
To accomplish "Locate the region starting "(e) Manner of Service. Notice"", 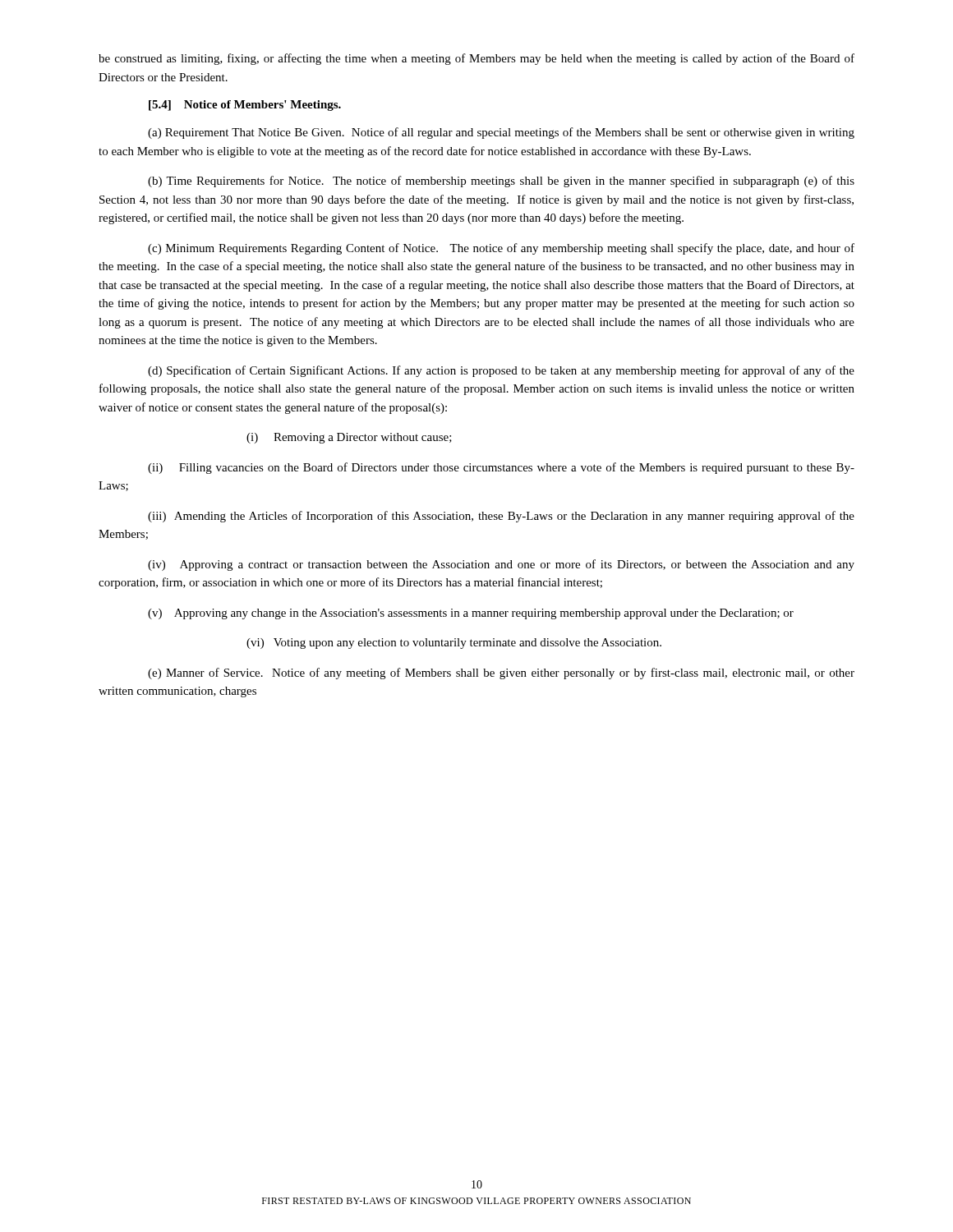I will pos(476,681).
